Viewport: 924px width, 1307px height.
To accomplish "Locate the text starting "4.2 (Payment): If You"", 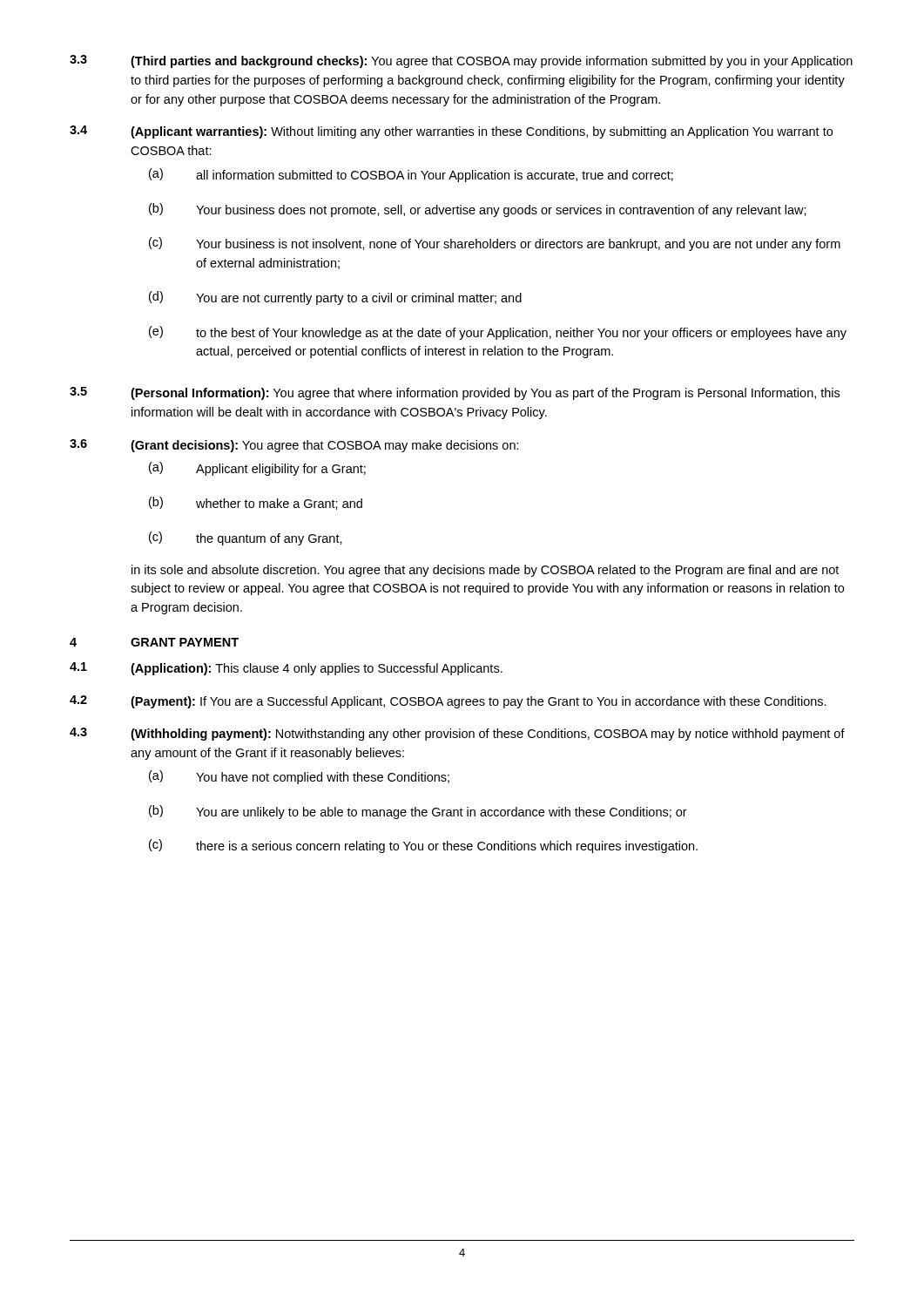I will click(462, 702).
